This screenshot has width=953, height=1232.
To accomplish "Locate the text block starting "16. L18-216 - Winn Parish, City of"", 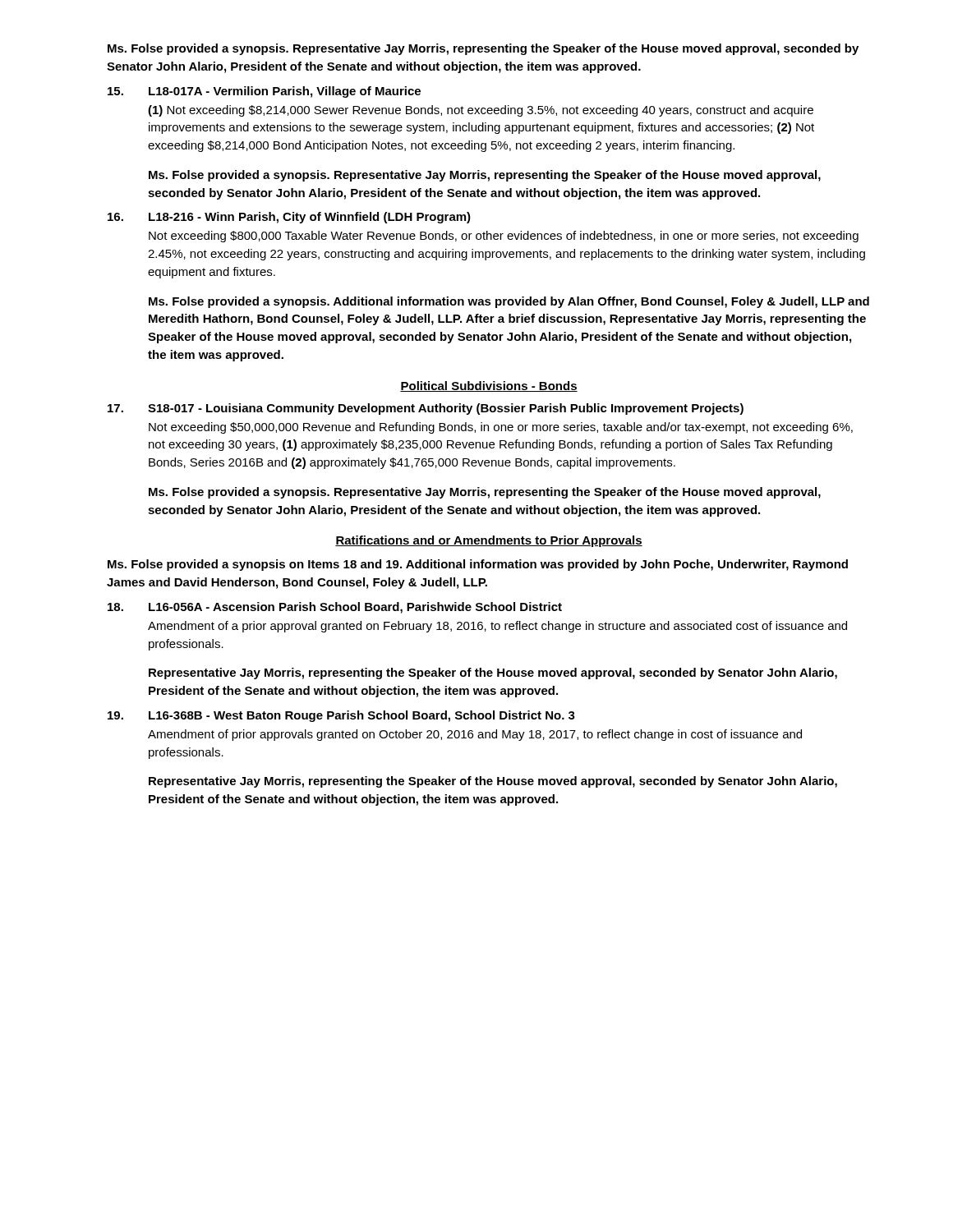I will (x=489, y=248).
